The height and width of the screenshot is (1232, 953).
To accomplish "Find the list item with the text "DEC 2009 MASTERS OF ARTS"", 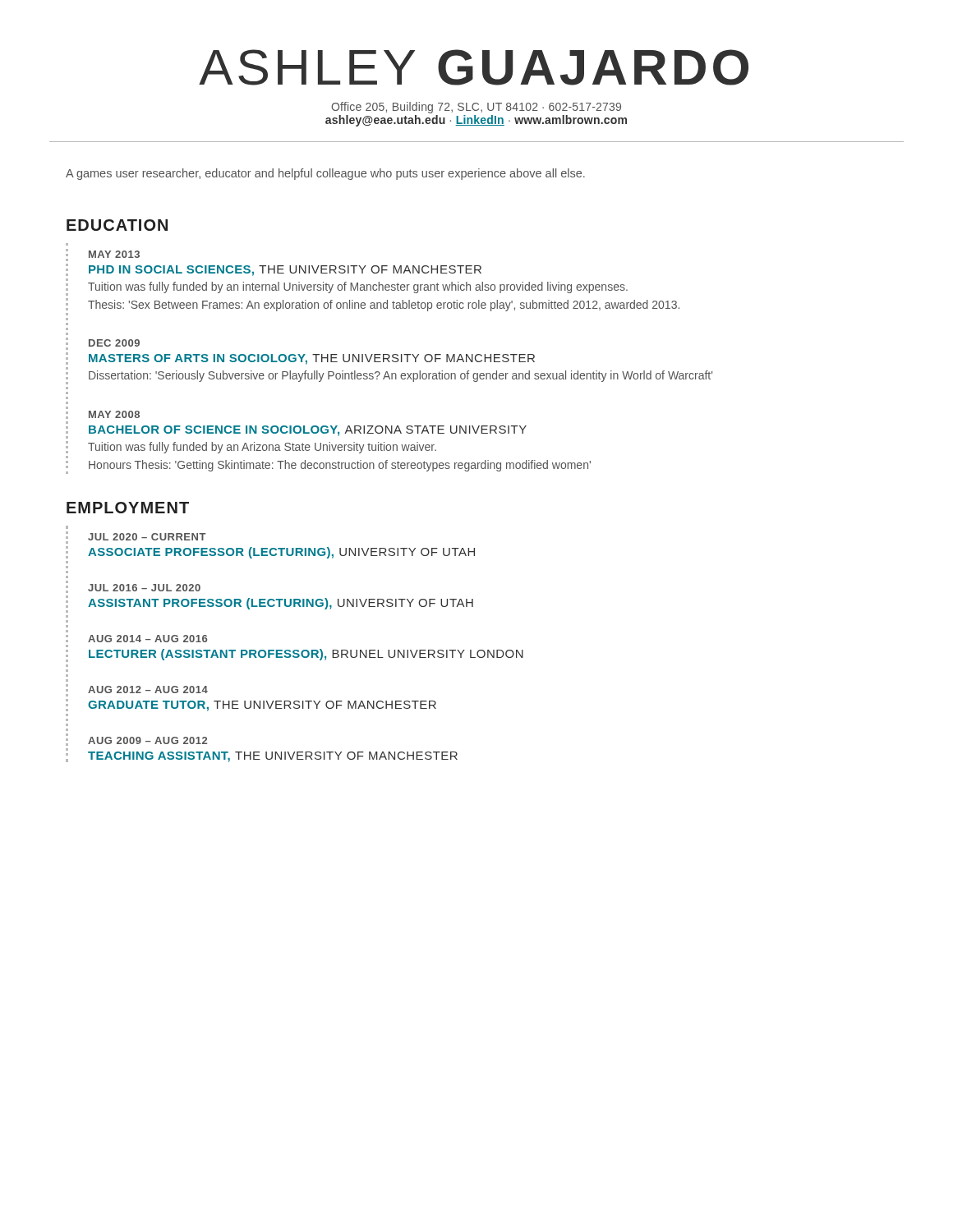I will pyautogui.click(x=488, y=361).
